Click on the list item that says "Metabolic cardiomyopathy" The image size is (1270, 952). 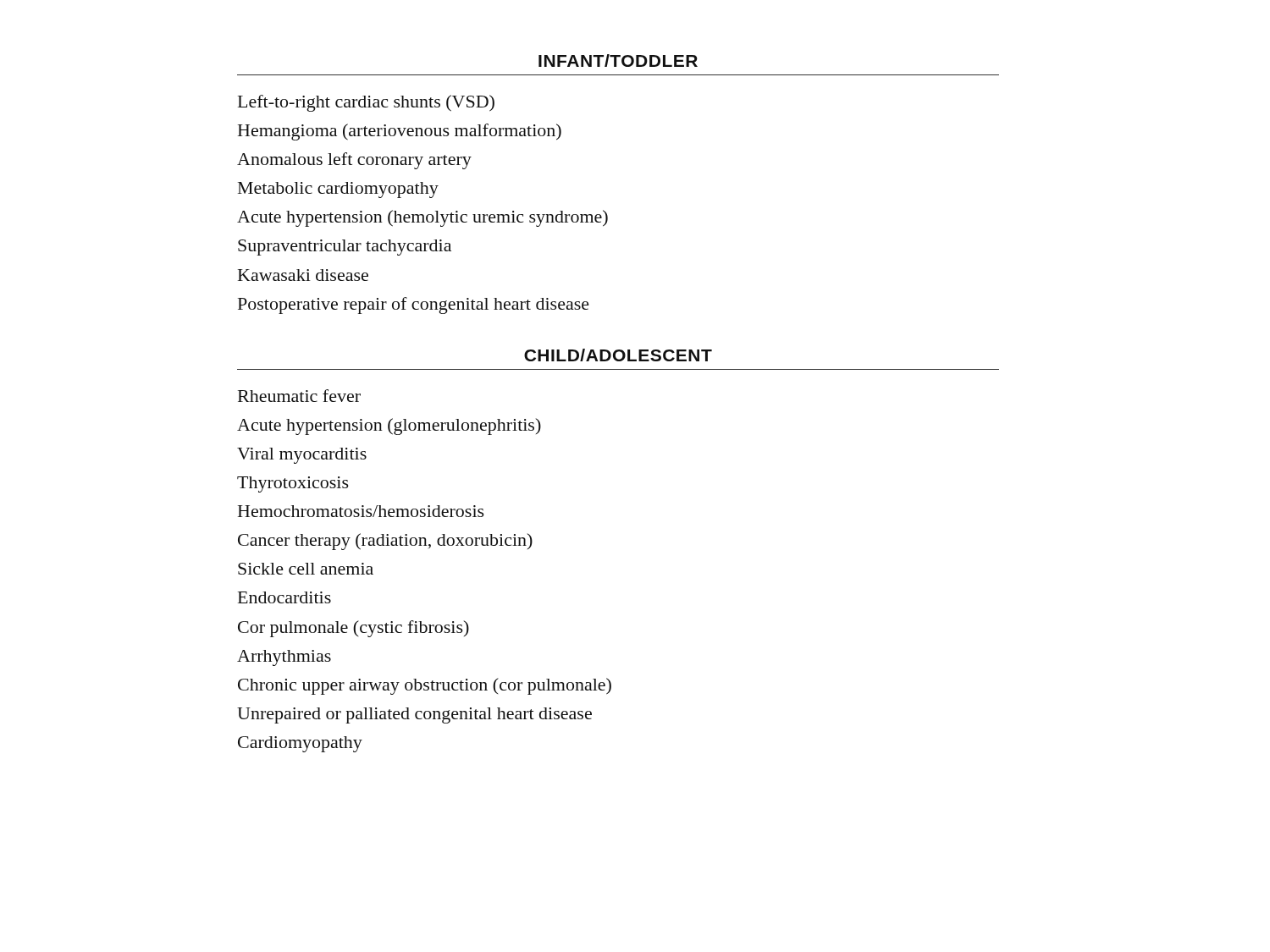pyautogui.click(x=338, y=188)
